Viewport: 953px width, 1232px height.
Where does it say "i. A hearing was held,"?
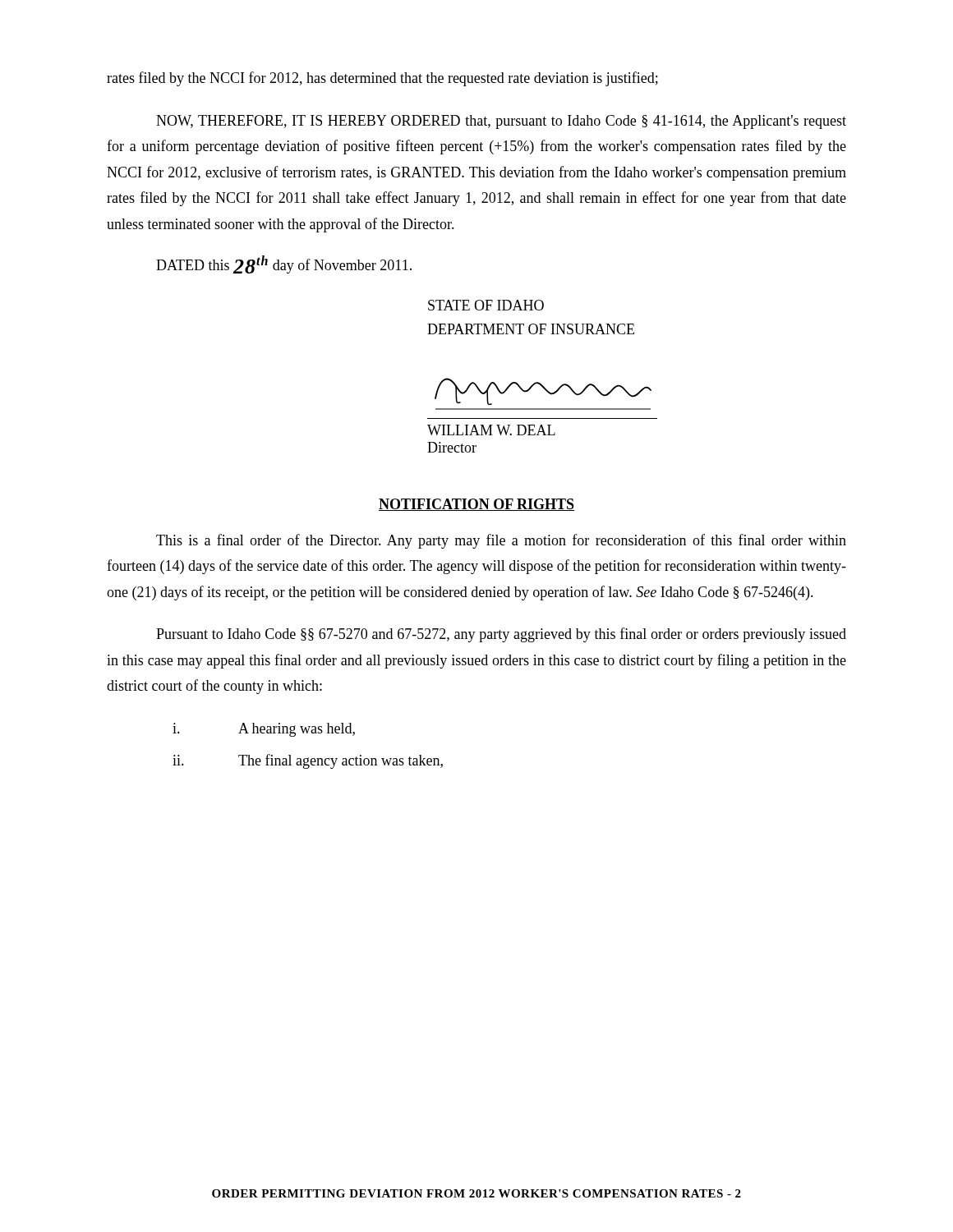pyautogui.click(x=264, y=730)
